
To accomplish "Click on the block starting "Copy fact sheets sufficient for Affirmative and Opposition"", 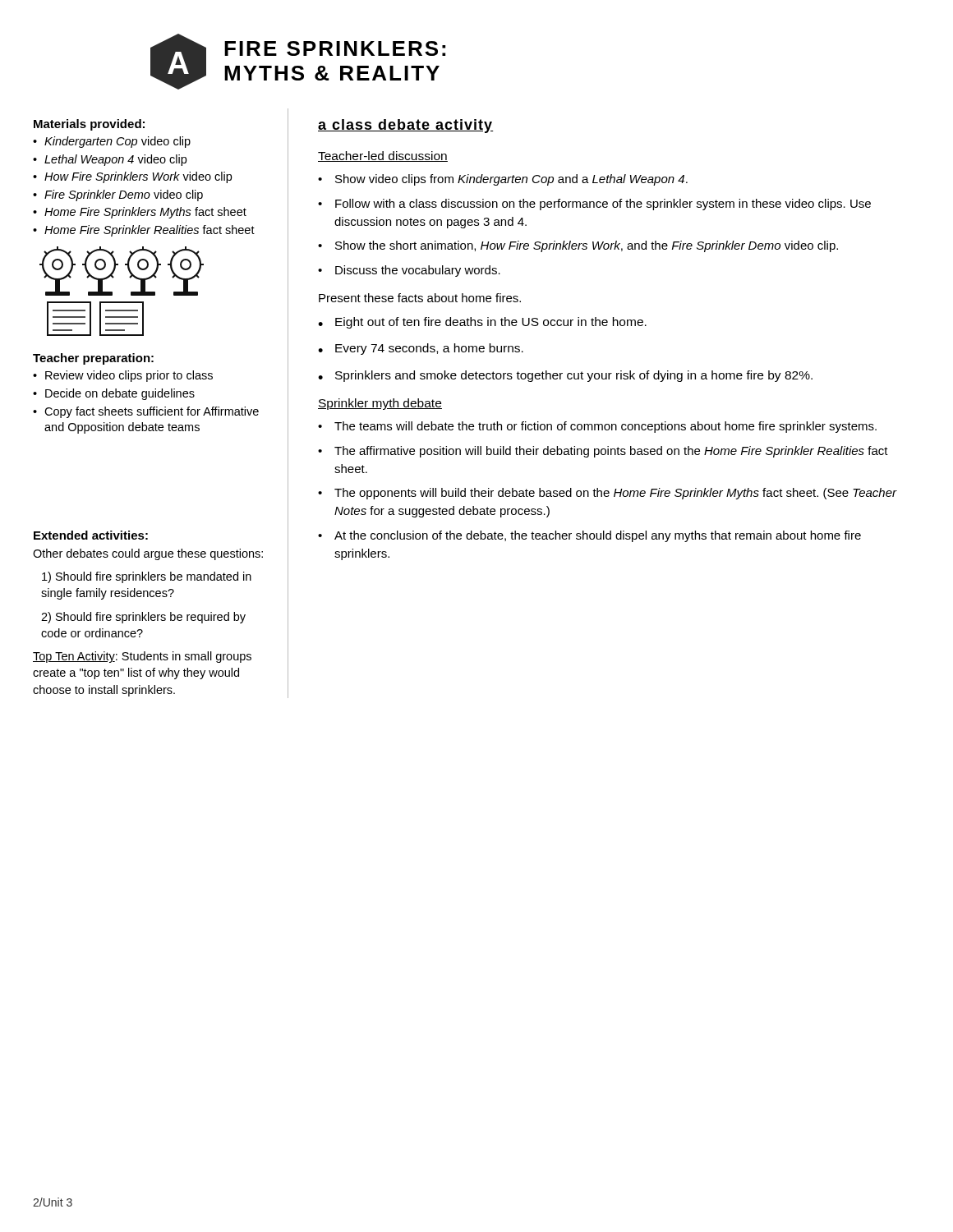I will click(152, 419).
